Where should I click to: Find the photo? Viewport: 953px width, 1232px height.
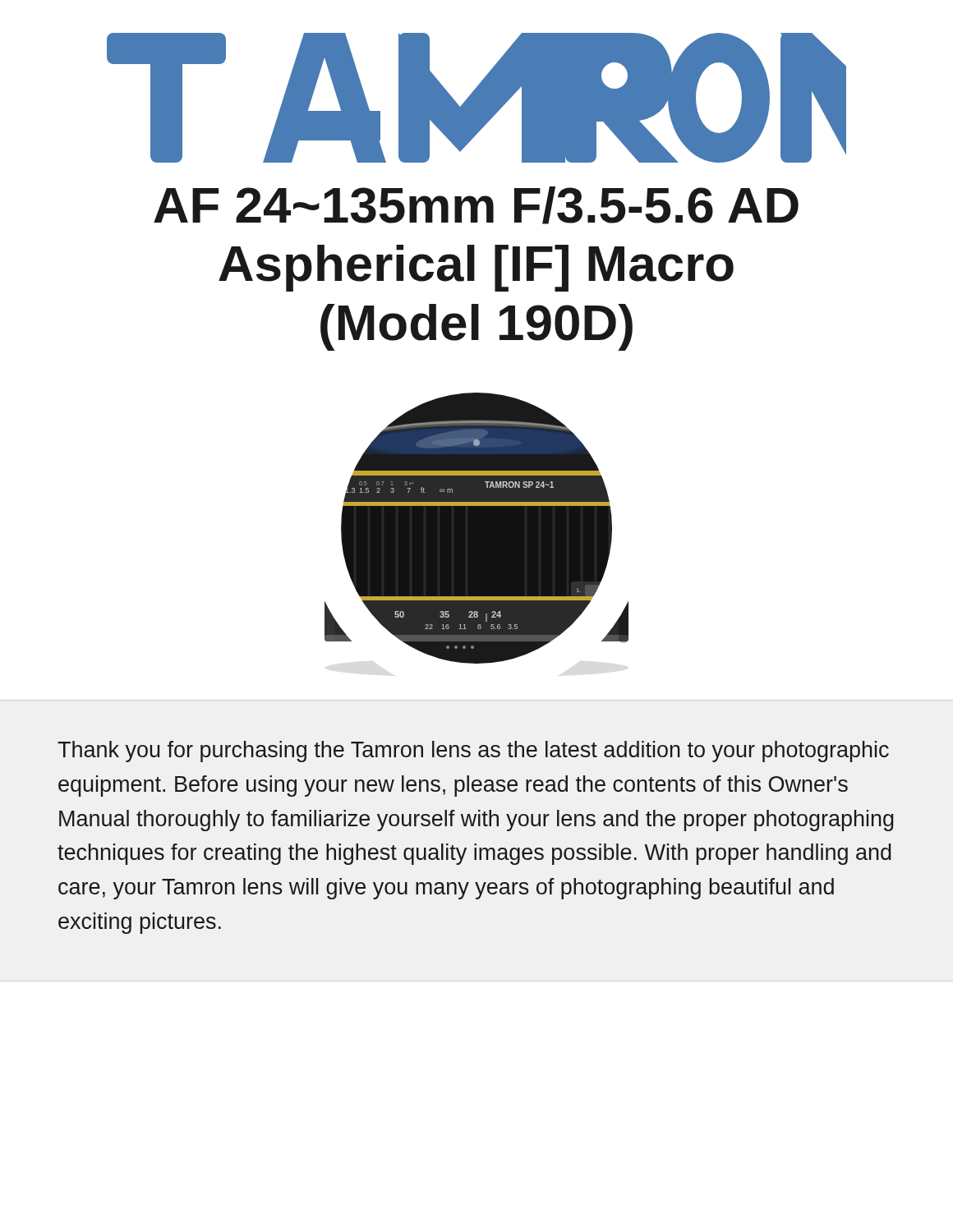tap(476, 530)
